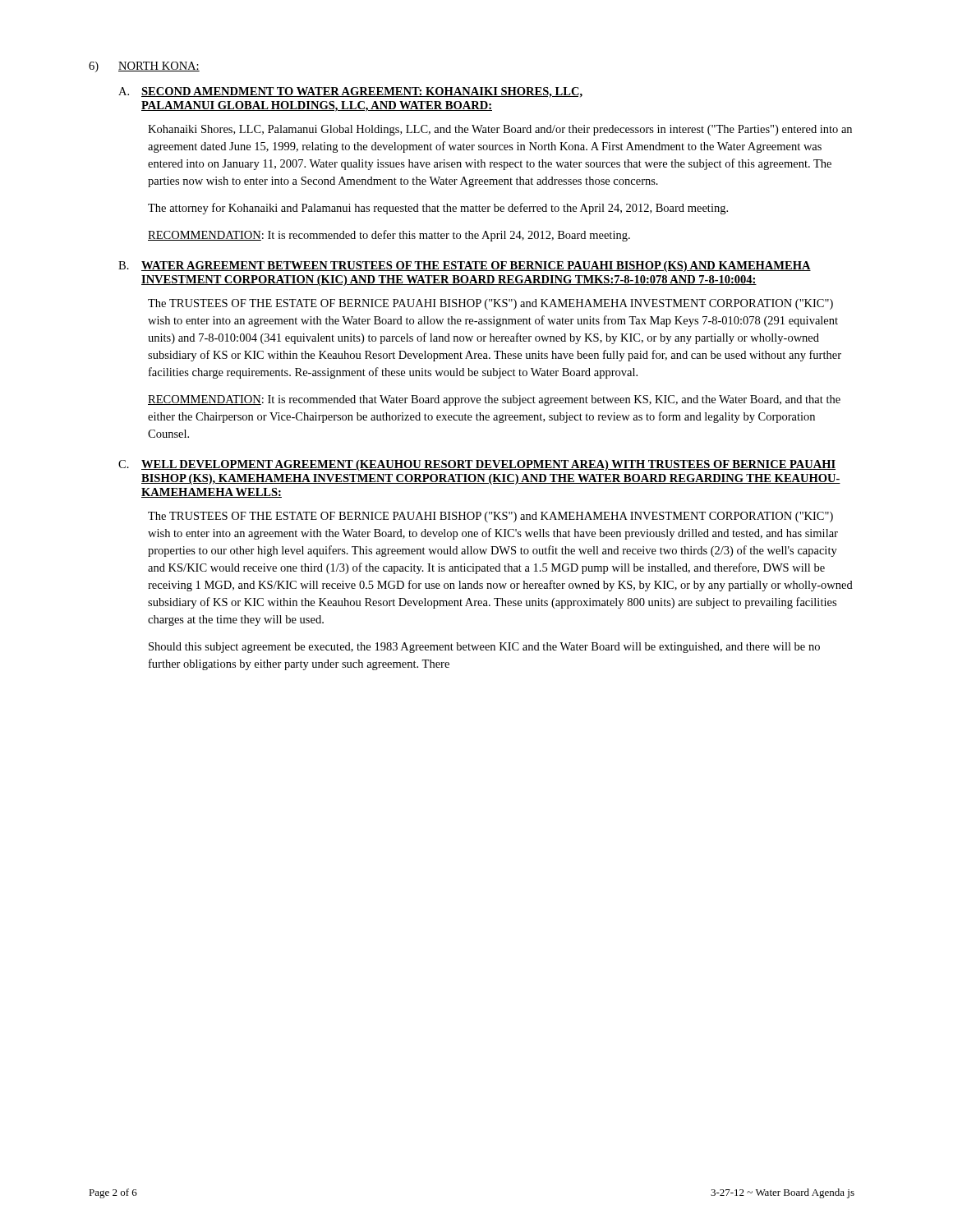Screen dimensions: 1232x953
Task: Click on the text starting "Should this subject agreement be executed, the 1983"
Action: pyautogui.click(x=484, y=655)
